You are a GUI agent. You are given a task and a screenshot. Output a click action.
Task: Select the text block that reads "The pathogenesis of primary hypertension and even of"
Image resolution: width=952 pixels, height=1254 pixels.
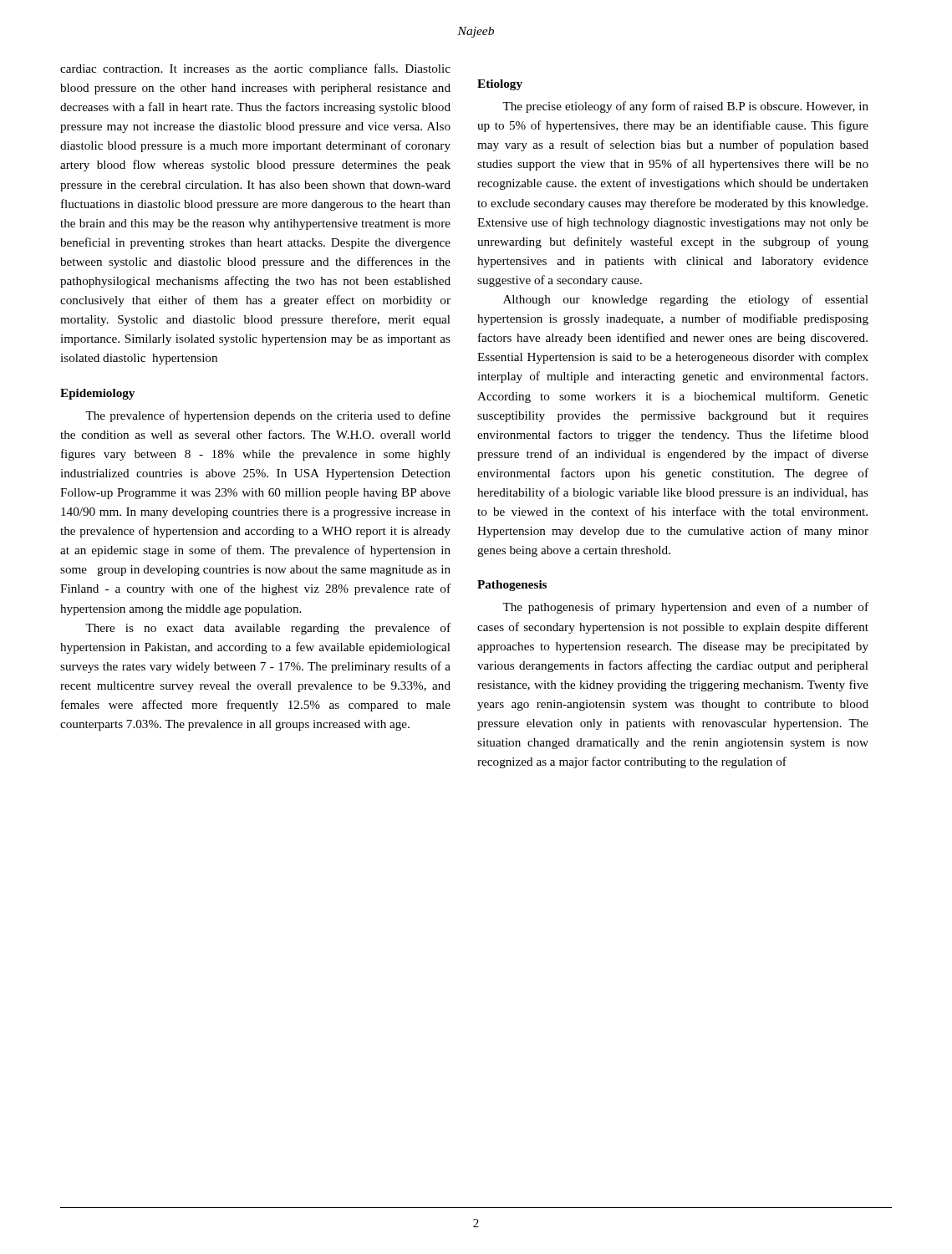pos(673,684)
